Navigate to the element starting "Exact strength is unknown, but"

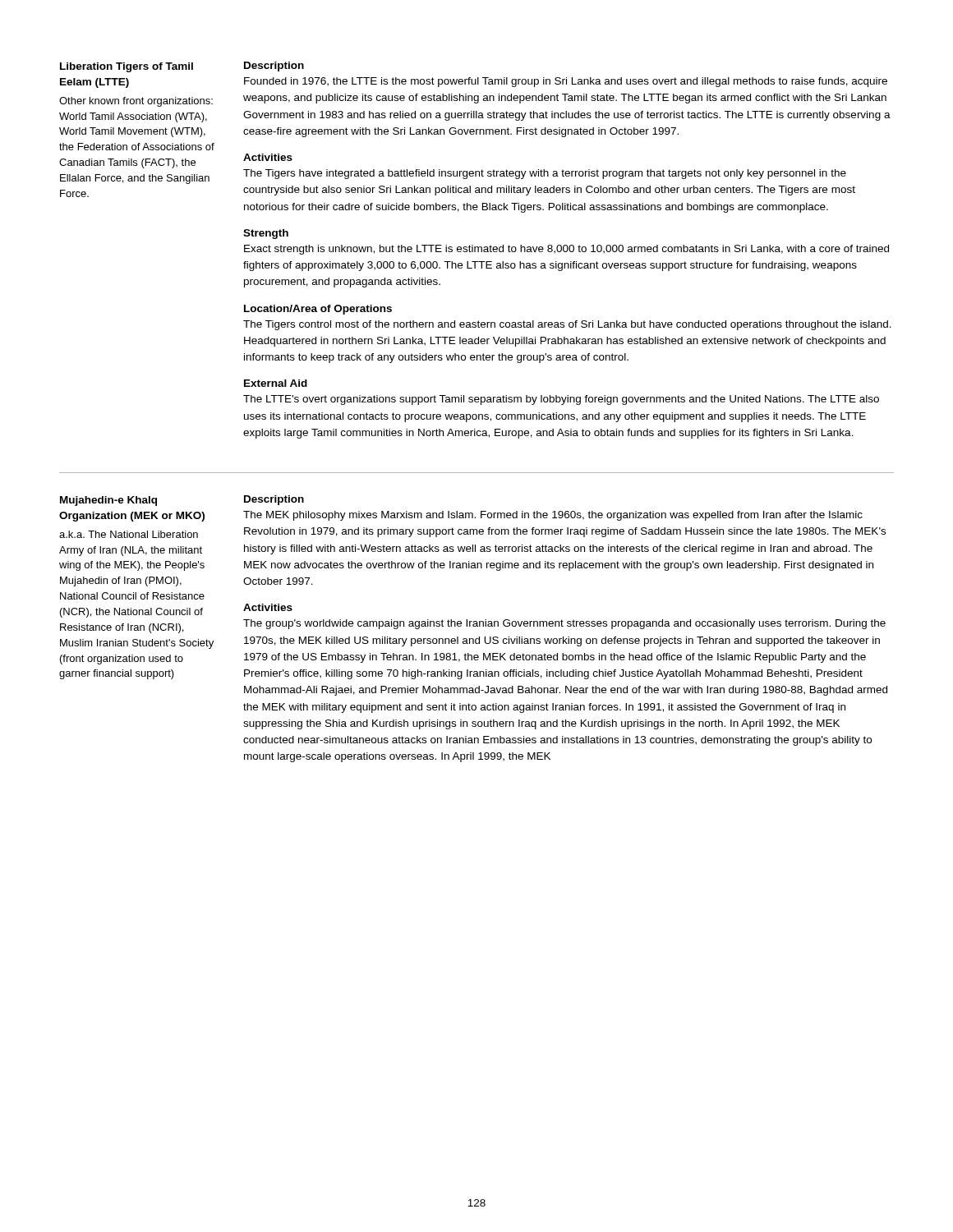point(566,265)
